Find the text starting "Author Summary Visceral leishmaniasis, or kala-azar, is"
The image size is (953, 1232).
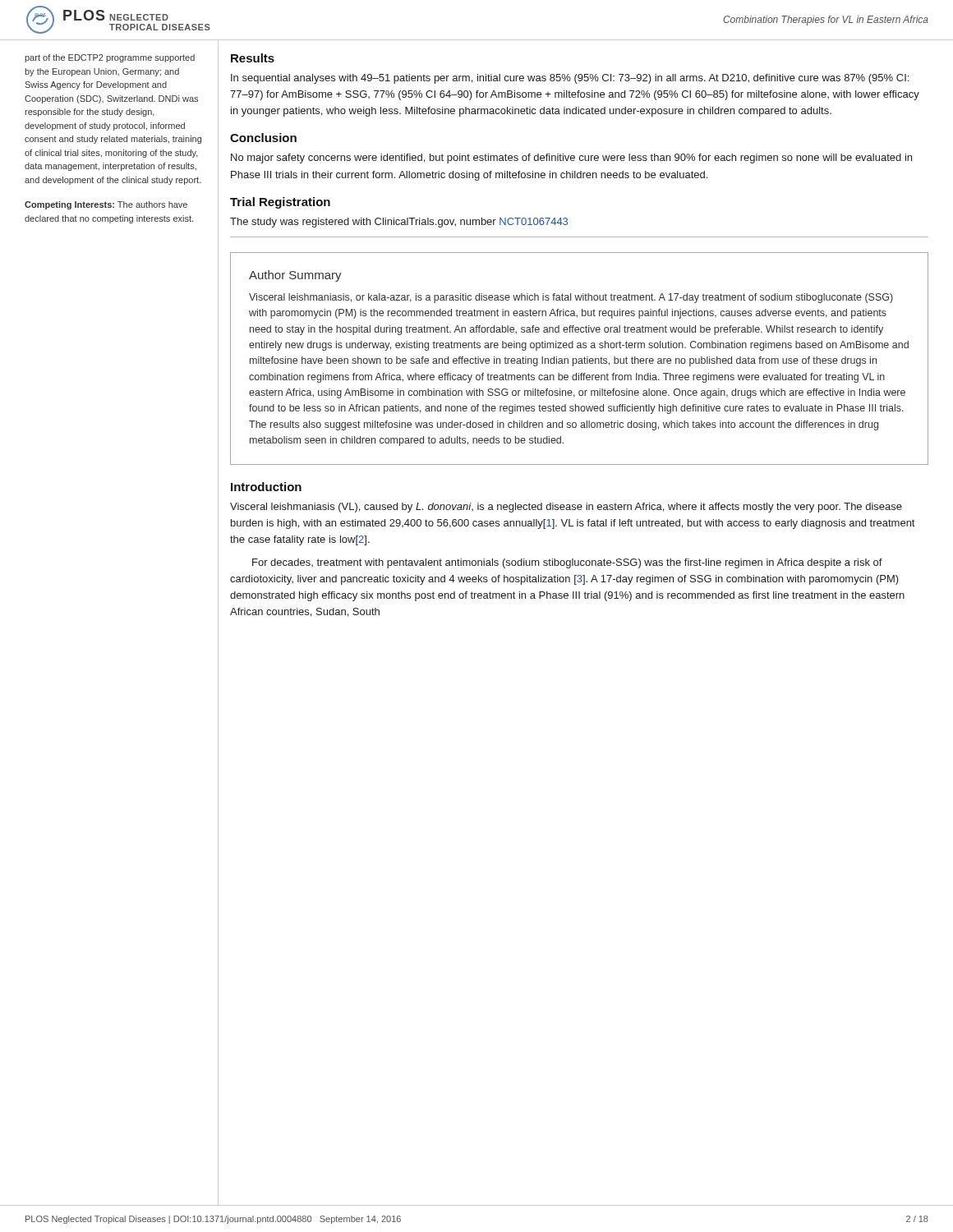pyautogui.click(x=579, y=358)
